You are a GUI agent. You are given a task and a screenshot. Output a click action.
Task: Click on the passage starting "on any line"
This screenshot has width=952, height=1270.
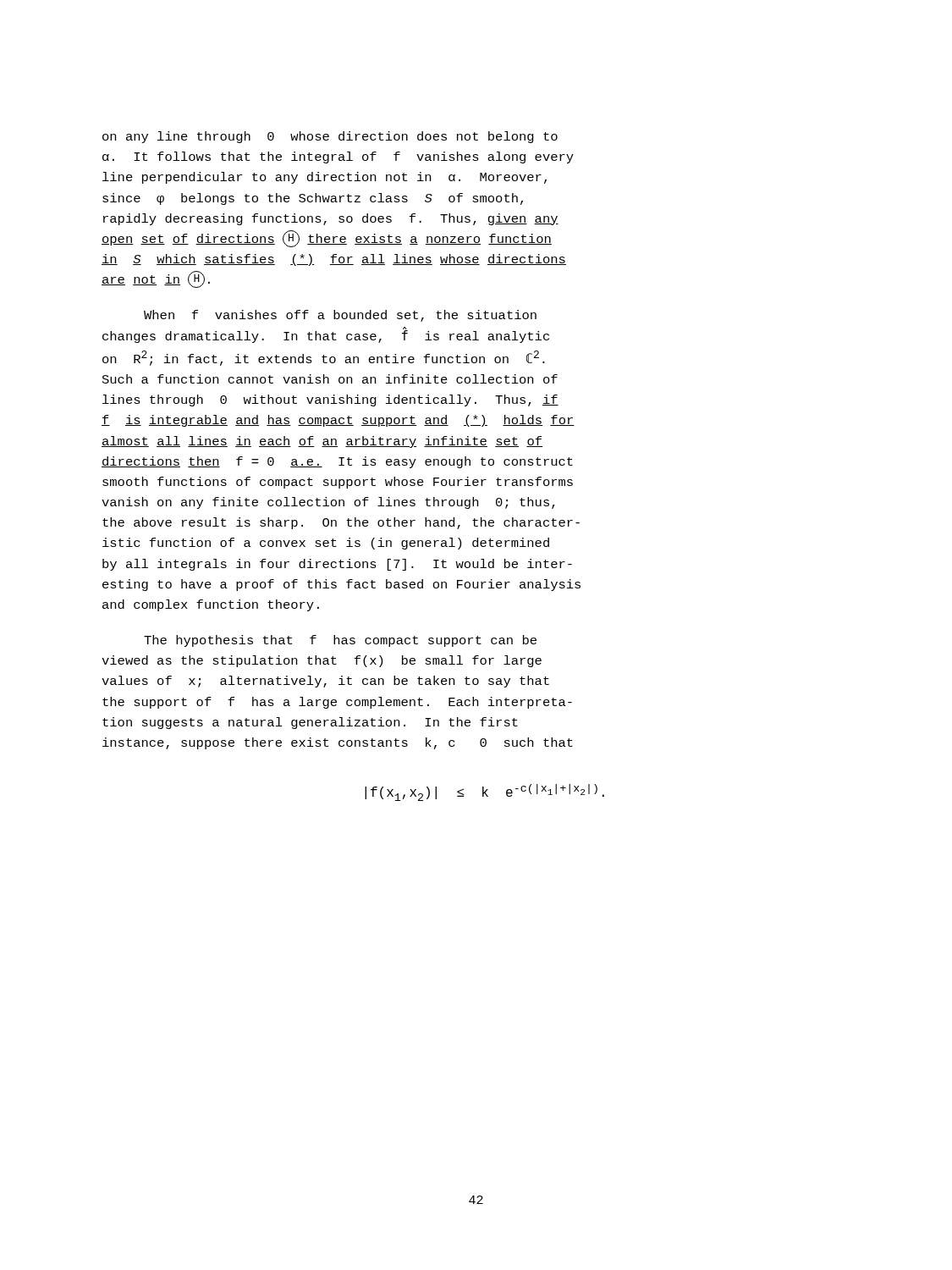coord(338,209)
